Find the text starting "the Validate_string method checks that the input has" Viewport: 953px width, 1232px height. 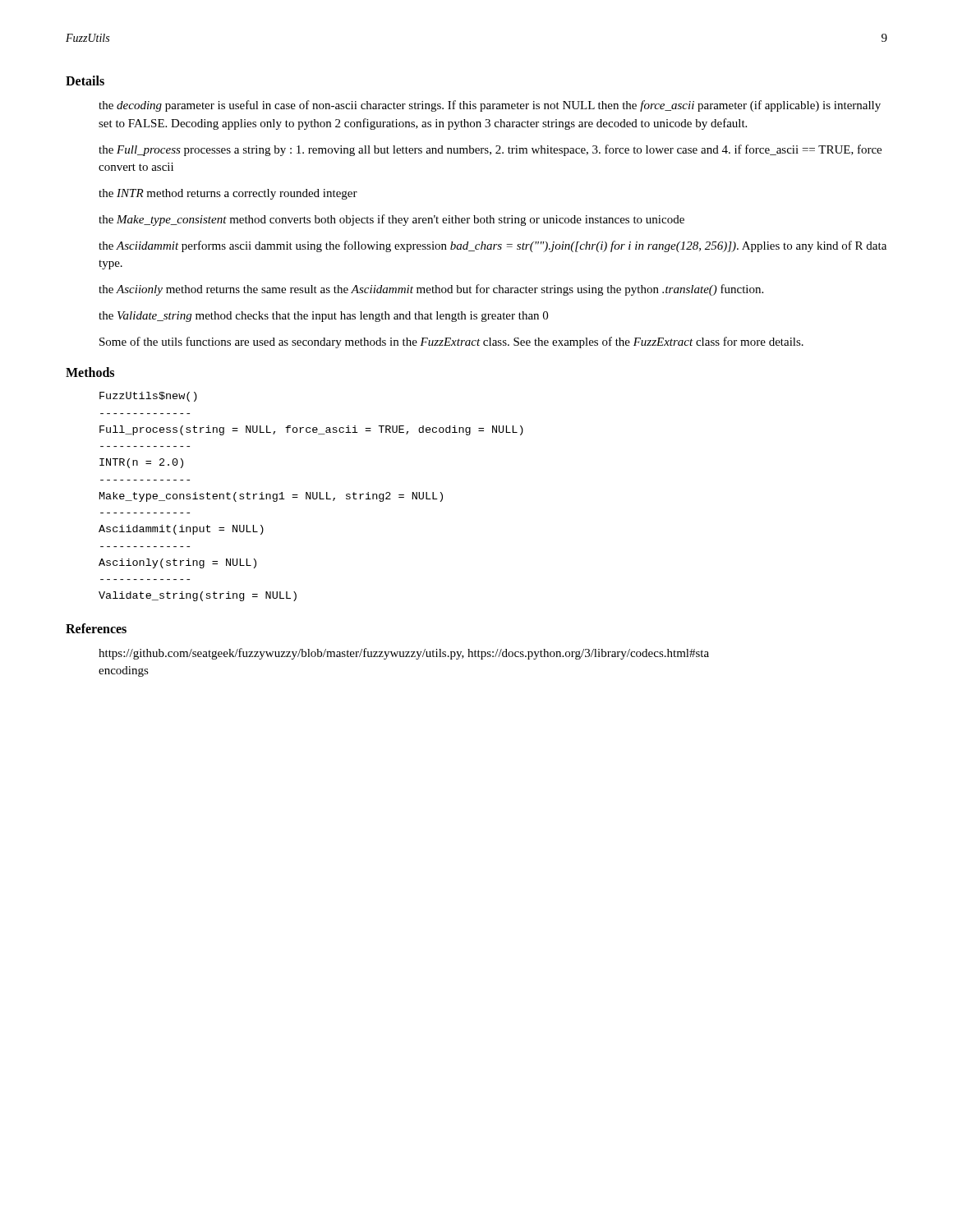coord(324,315)
